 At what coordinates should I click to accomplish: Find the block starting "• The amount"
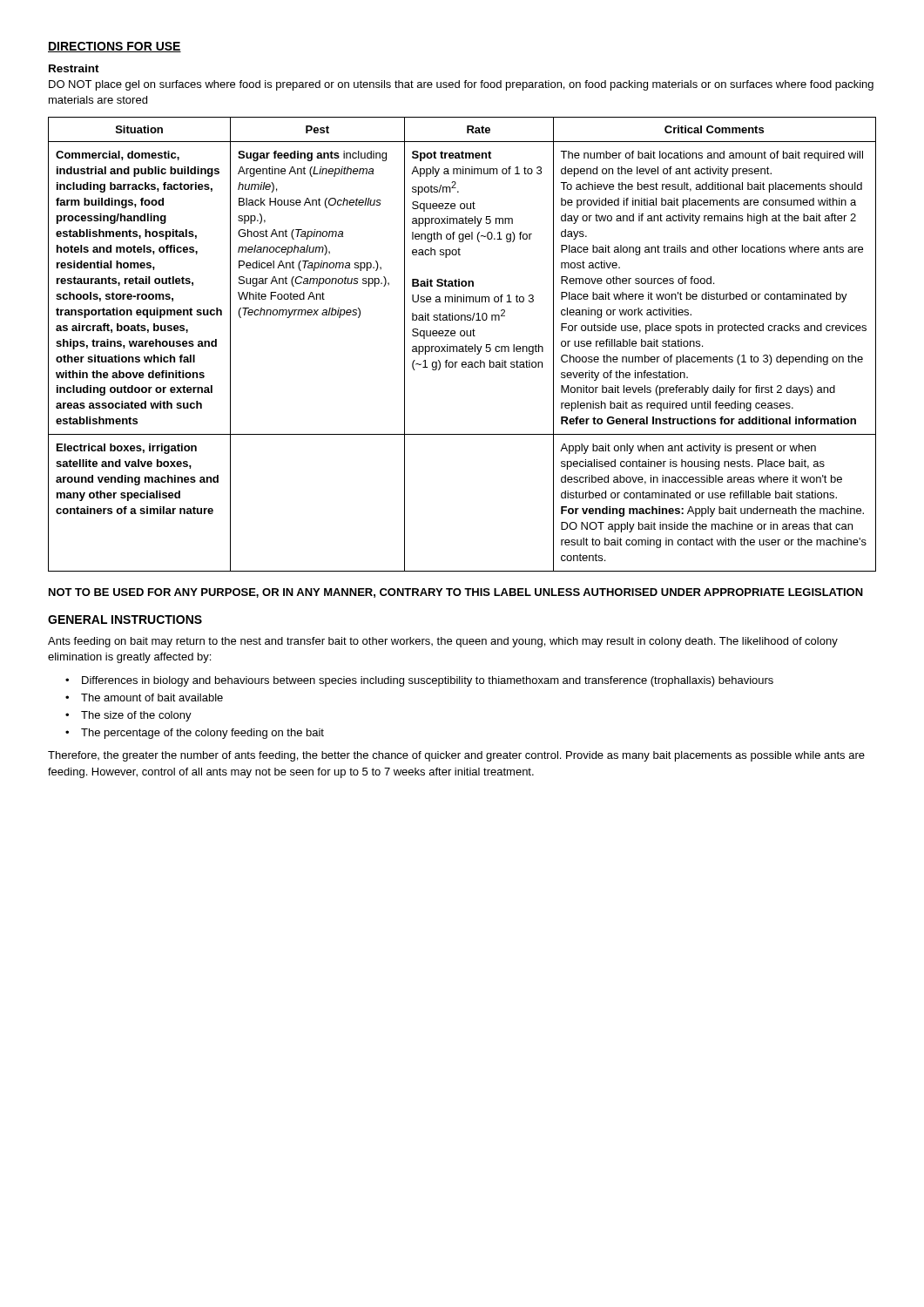pos(144,698)
